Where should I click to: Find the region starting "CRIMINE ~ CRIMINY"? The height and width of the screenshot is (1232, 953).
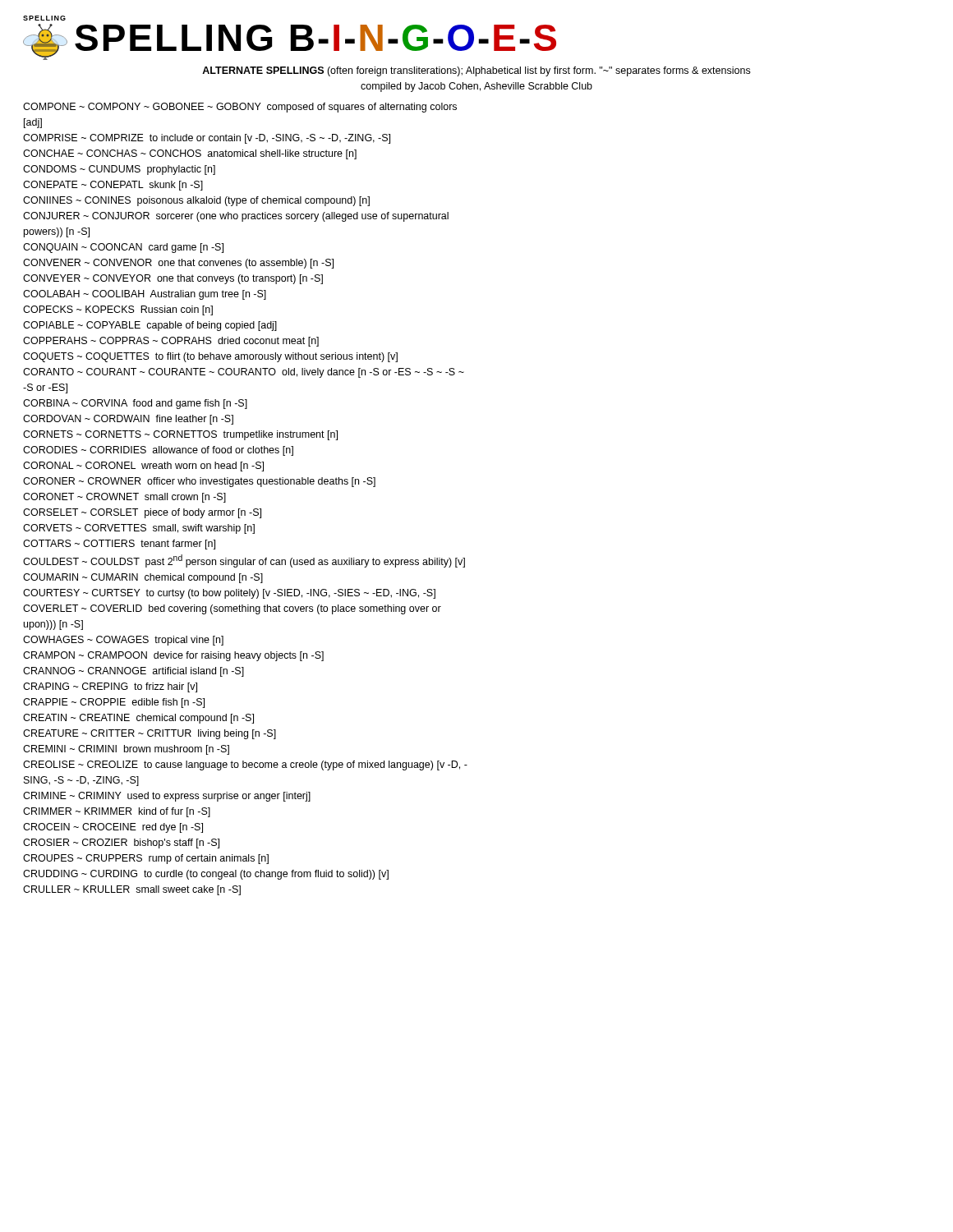point(167,796)
